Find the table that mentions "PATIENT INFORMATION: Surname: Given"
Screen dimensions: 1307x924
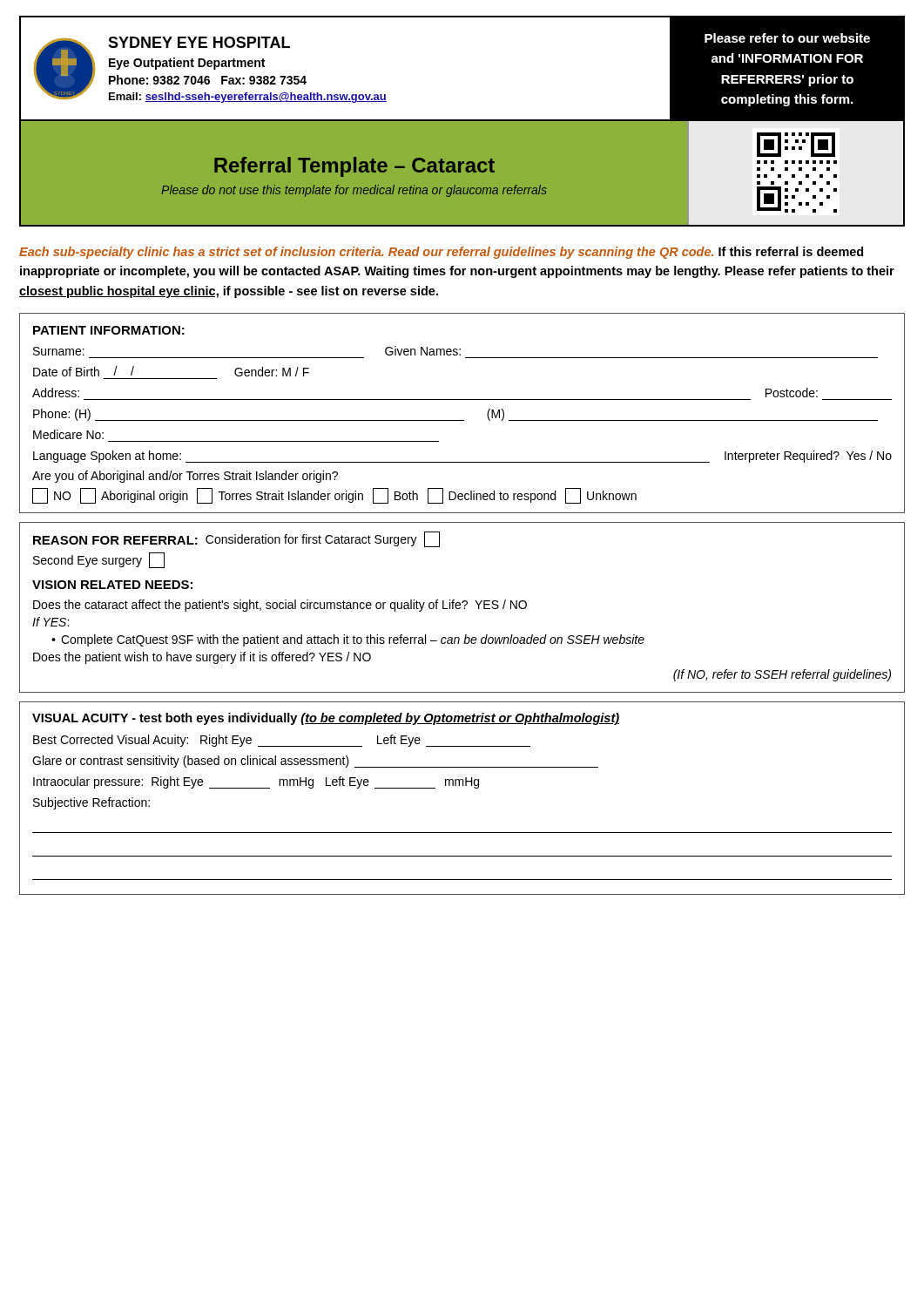tap(462, 413)
